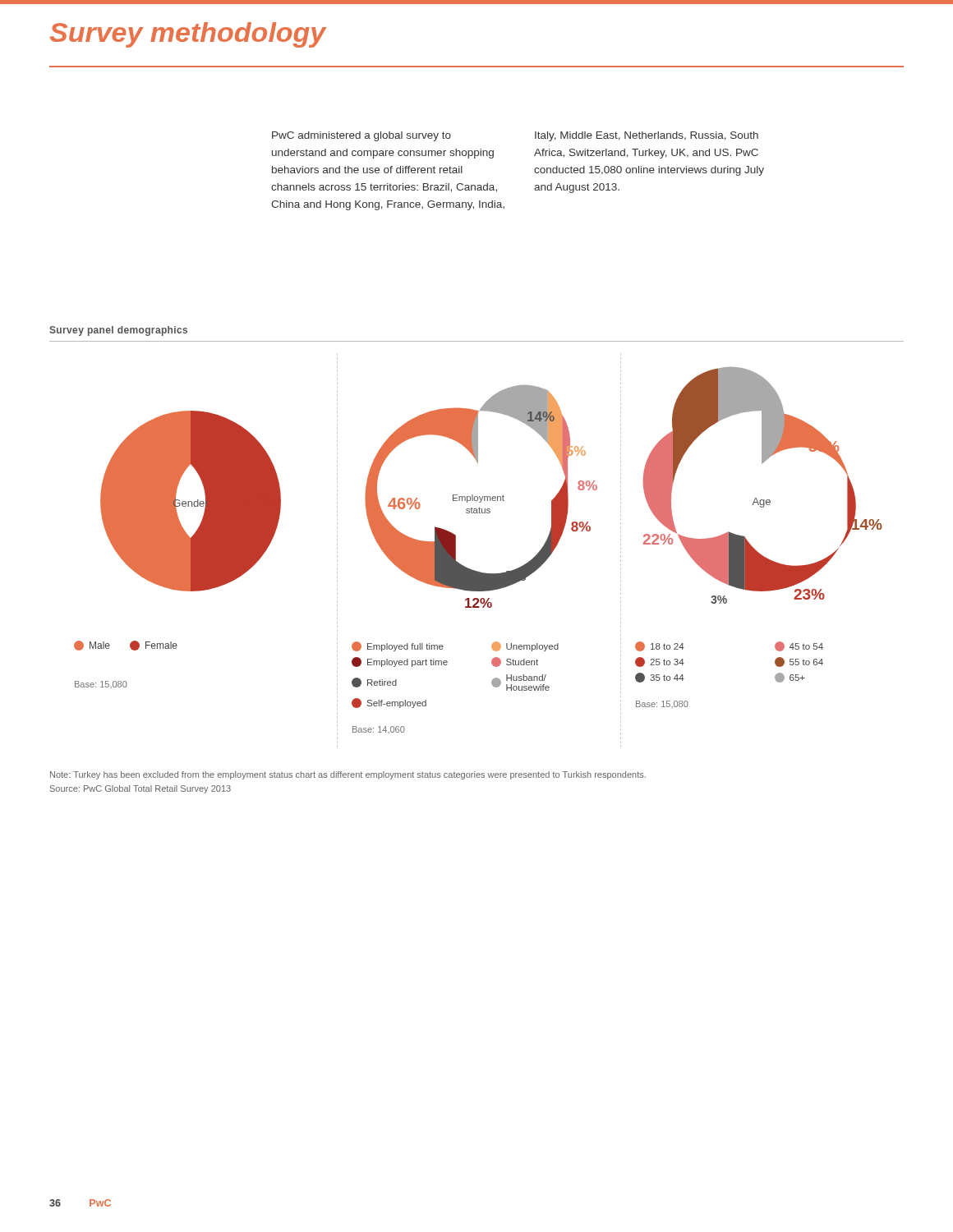Click on the text block containing "Italy, Middle East,"

(x=649, y=161)
